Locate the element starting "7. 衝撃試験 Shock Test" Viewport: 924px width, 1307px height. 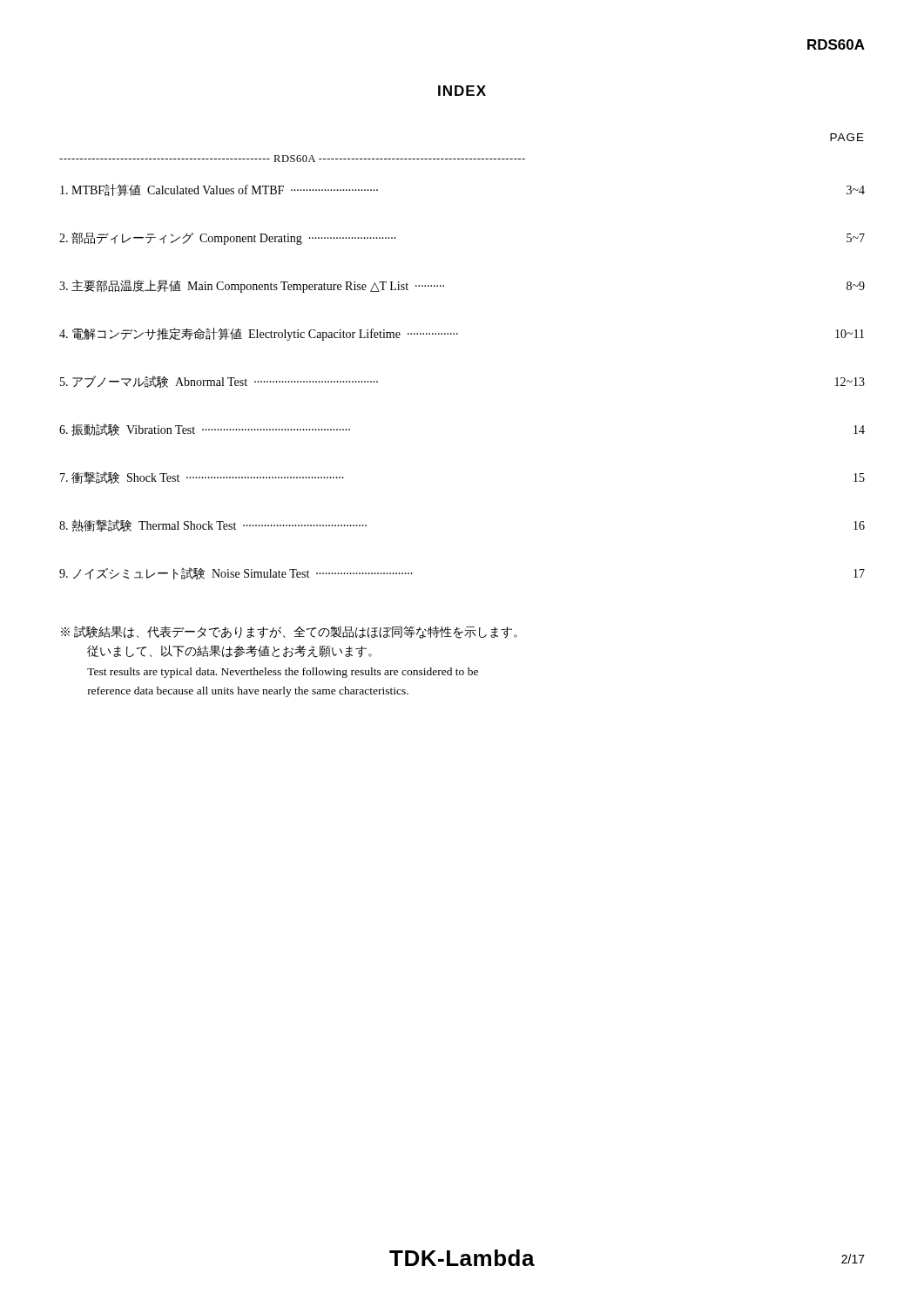point(178,477)
